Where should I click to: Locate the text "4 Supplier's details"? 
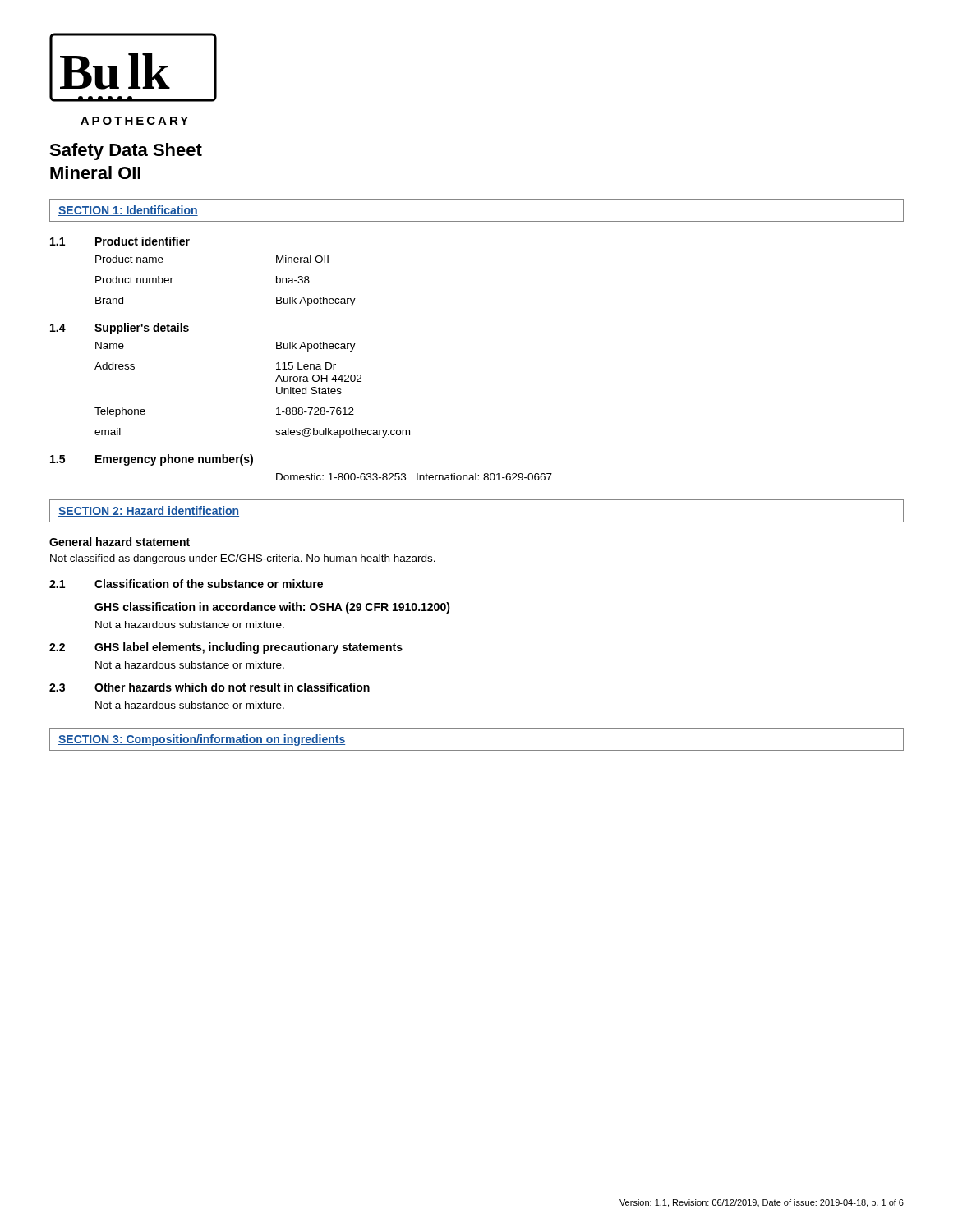point(120,329)
